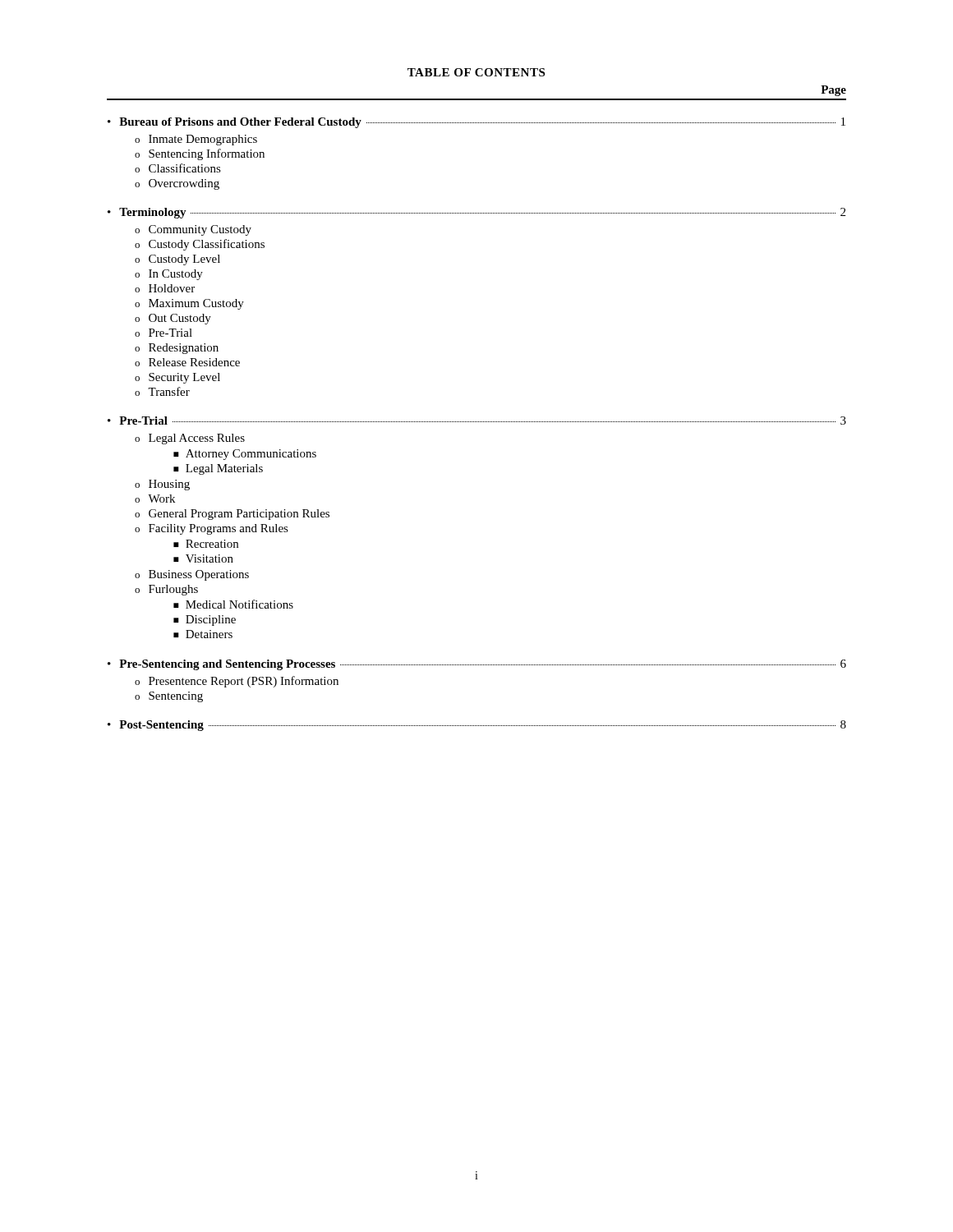
Task: Find the block starting "o Legal Access Rules ■Attorney"
Action: tap(226, 454)
